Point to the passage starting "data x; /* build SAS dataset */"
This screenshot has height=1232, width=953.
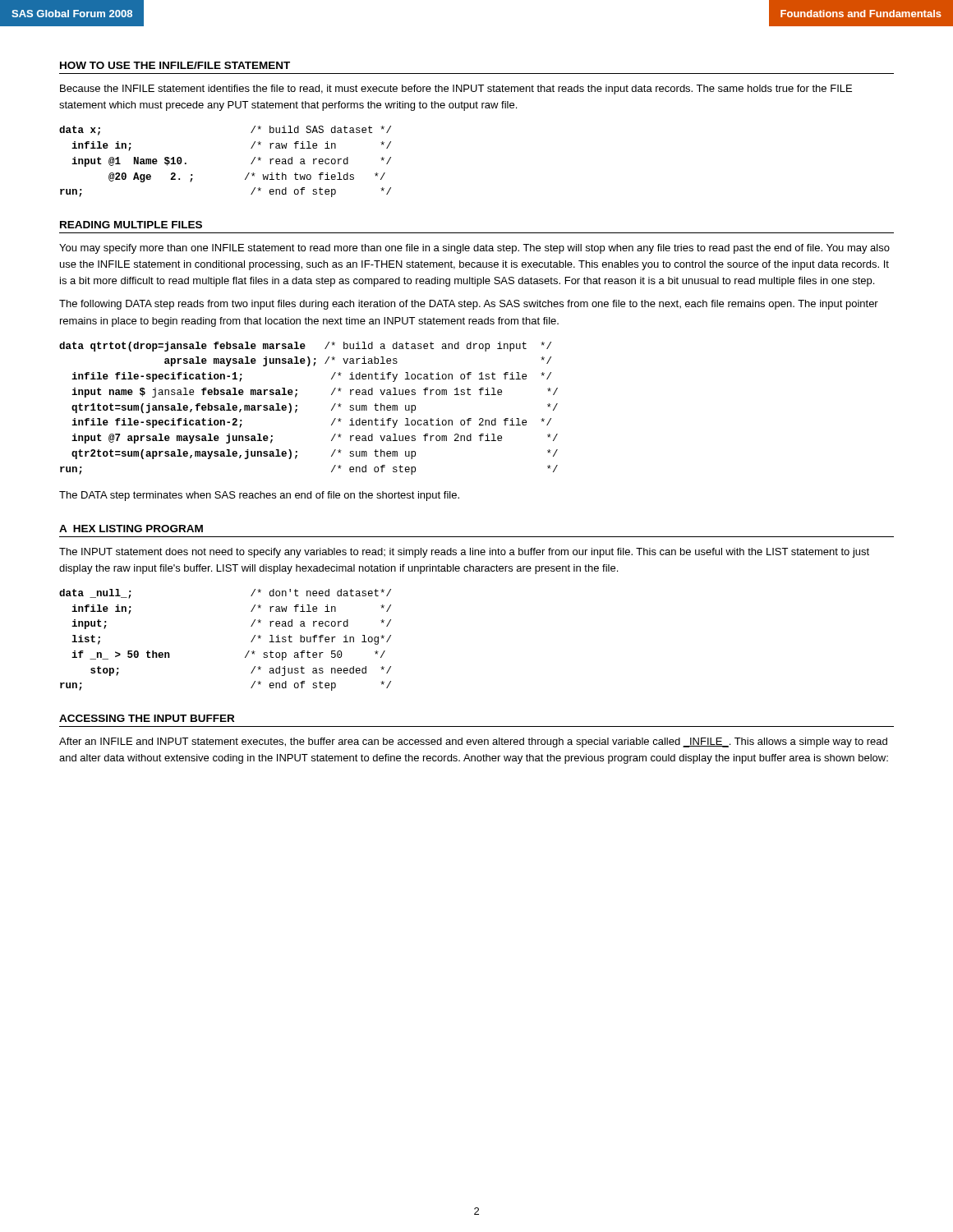tap(81, 130)
